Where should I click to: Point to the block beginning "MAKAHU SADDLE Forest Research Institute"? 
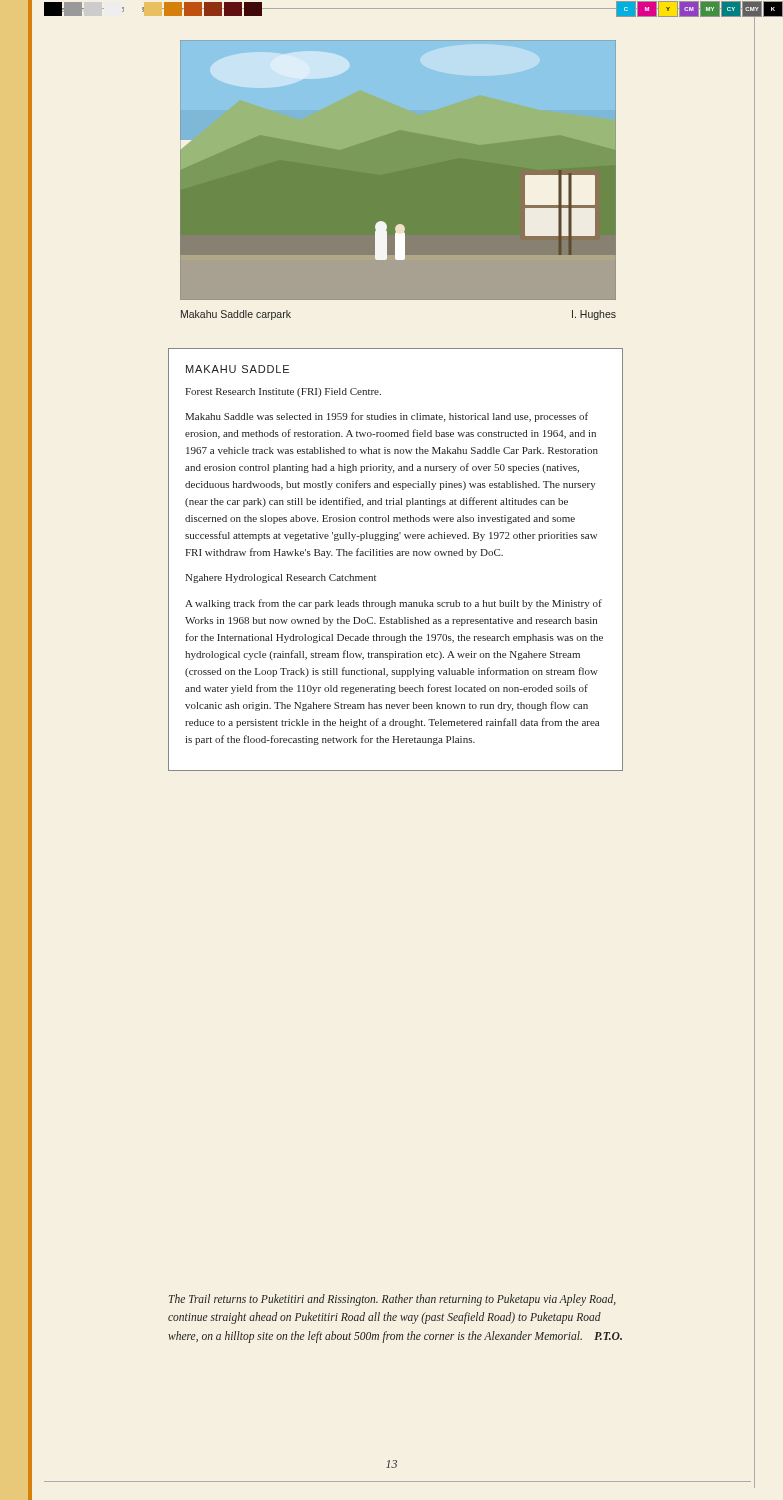[395, 555]
